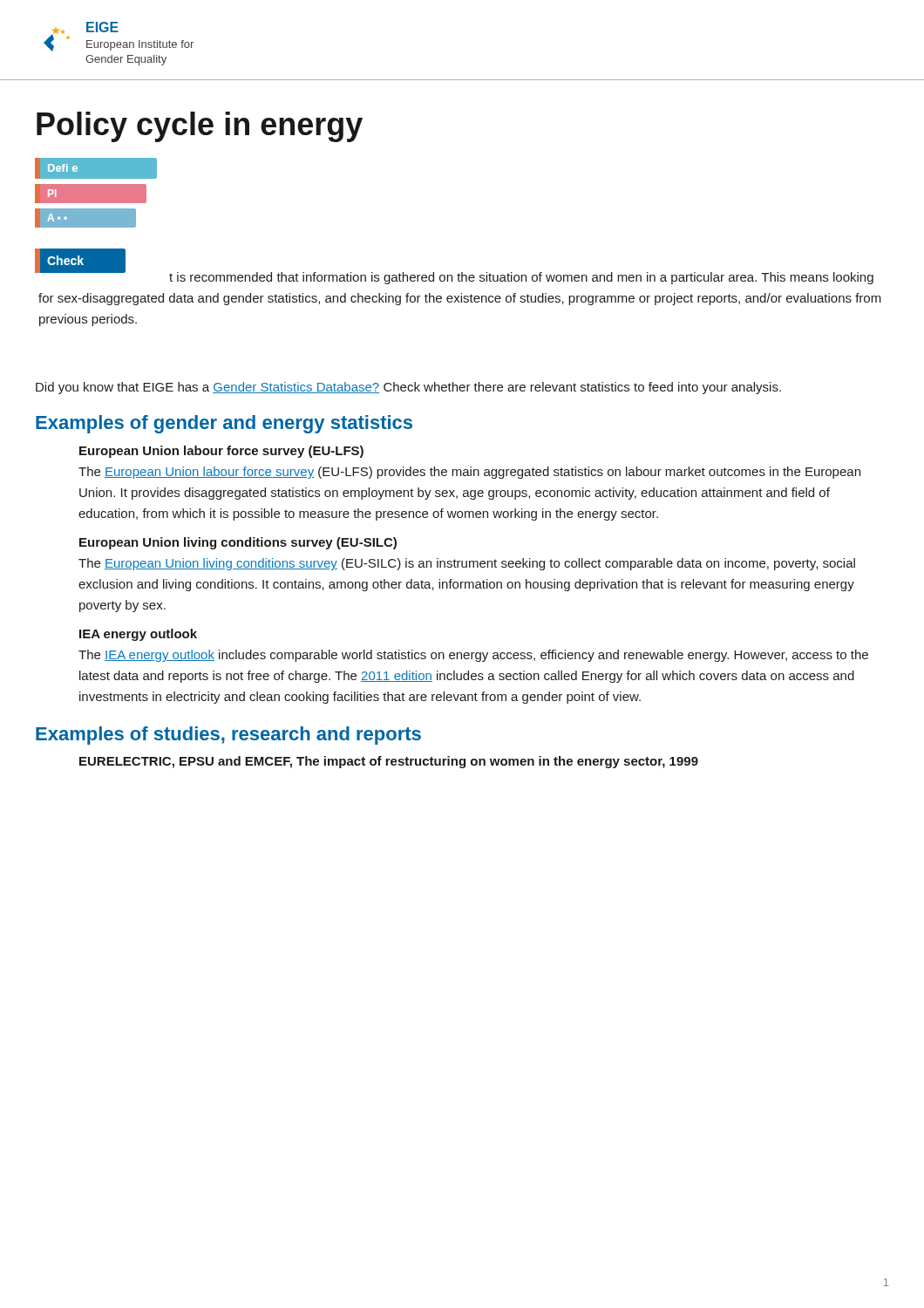Locate the text block that reads "t is recommended that information is gathered on"
Viewport: 924px width, 1308px height.
[460, 298]
